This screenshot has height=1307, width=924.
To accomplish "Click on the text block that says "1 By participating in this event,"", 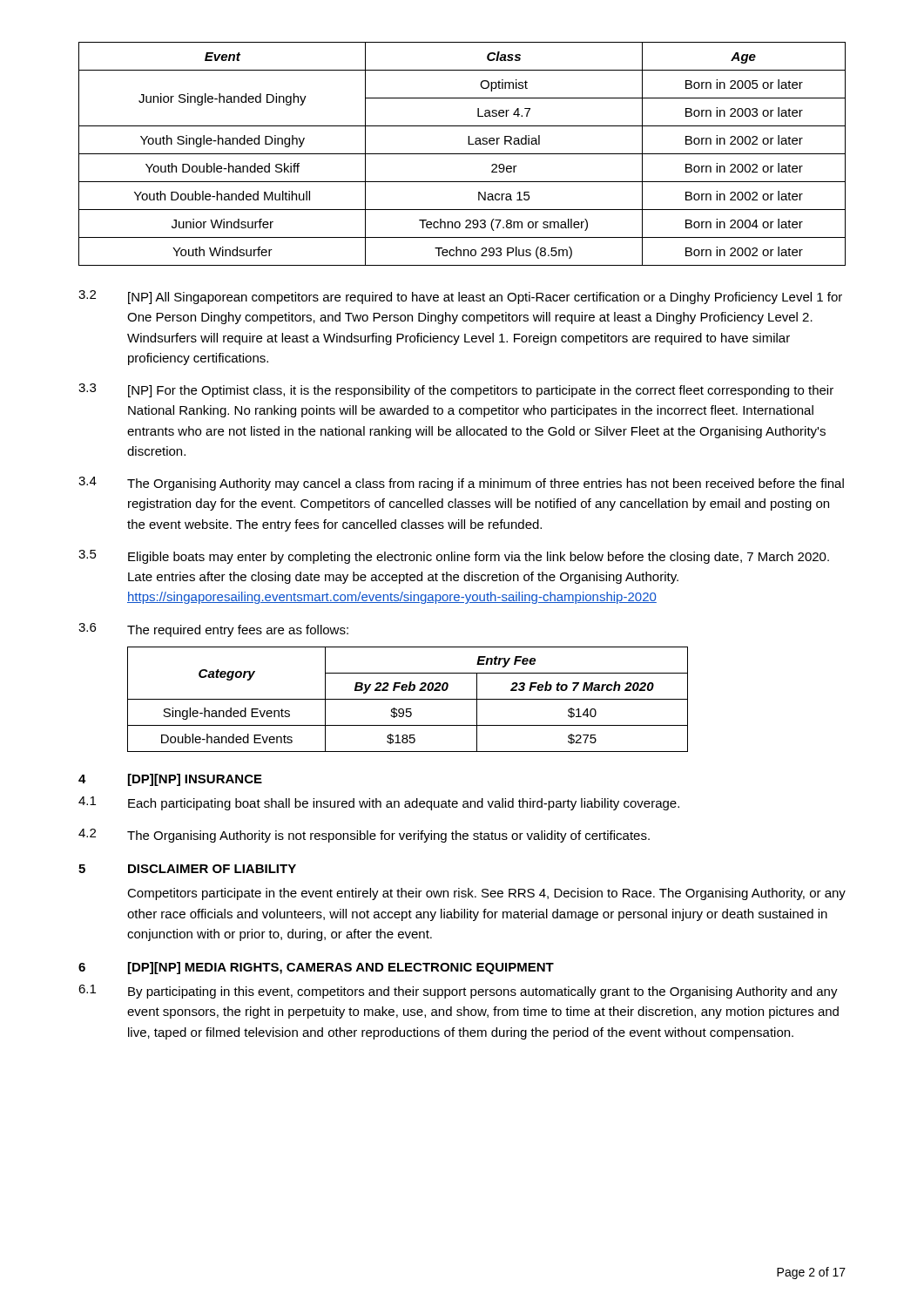I will [462, 1012].
